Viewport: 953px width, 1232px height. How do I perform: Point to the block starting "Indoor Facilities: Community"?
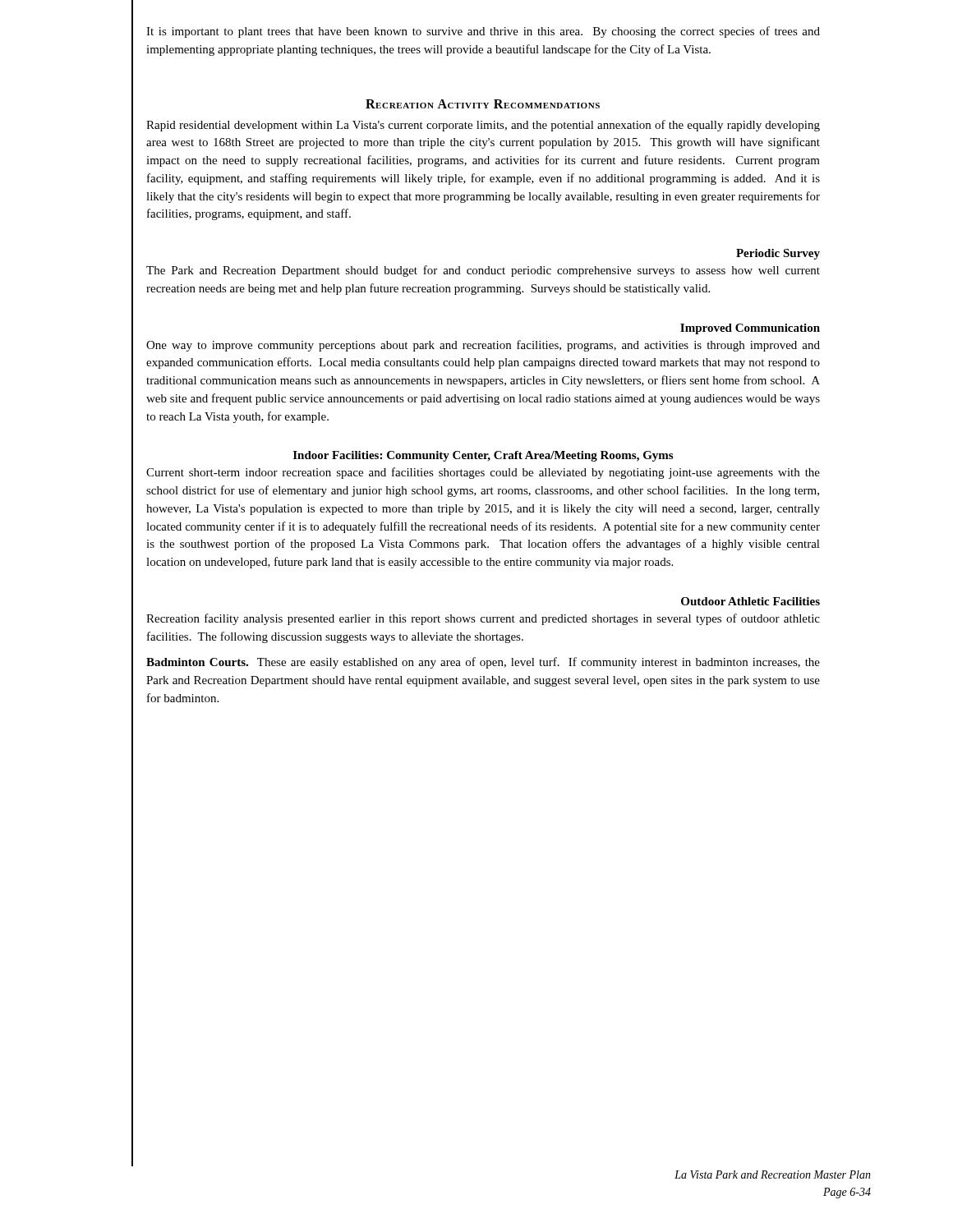[x=483, y=455]
